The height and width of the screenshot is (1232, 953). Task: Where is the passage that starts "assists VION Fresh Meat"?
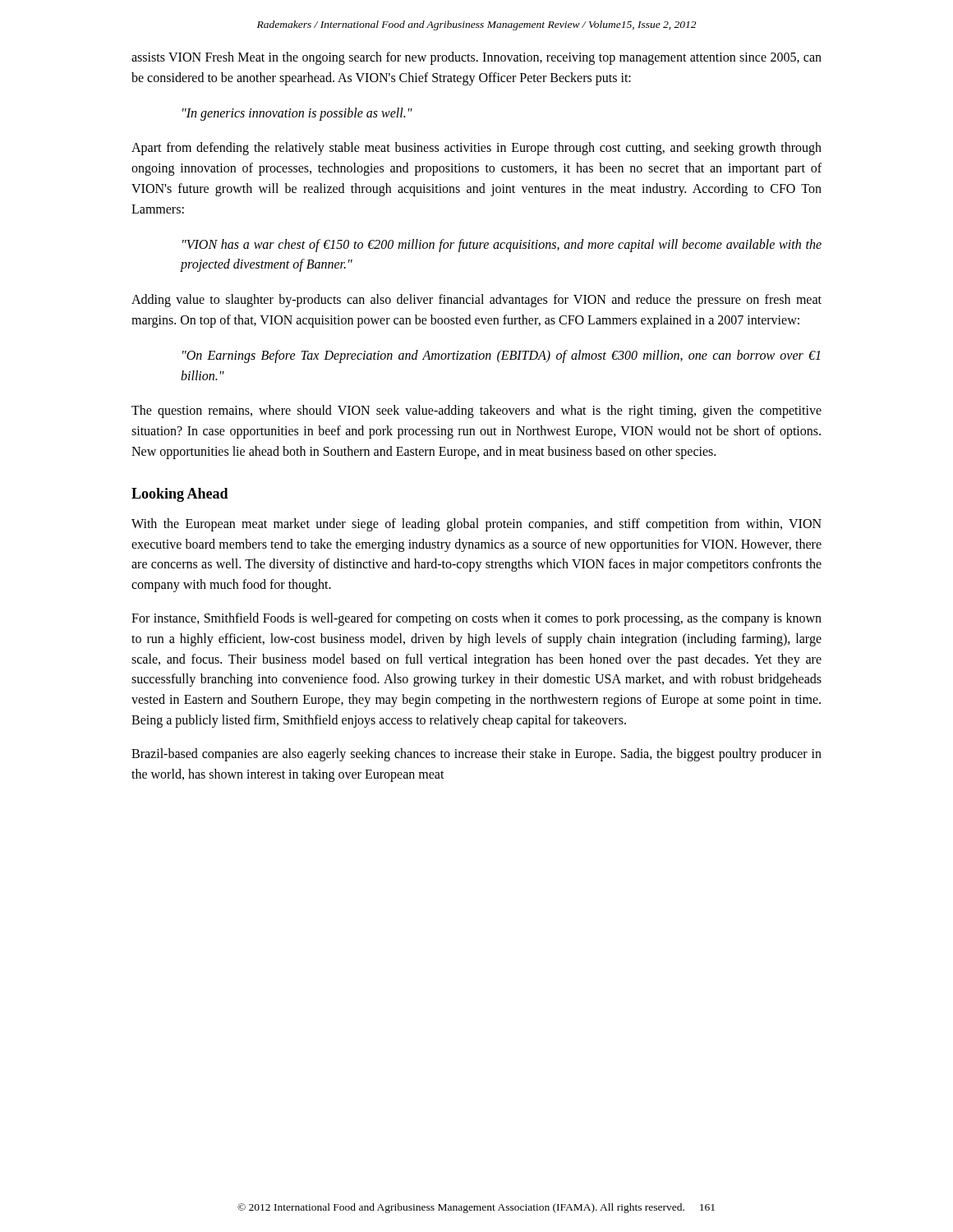point(476,67)
